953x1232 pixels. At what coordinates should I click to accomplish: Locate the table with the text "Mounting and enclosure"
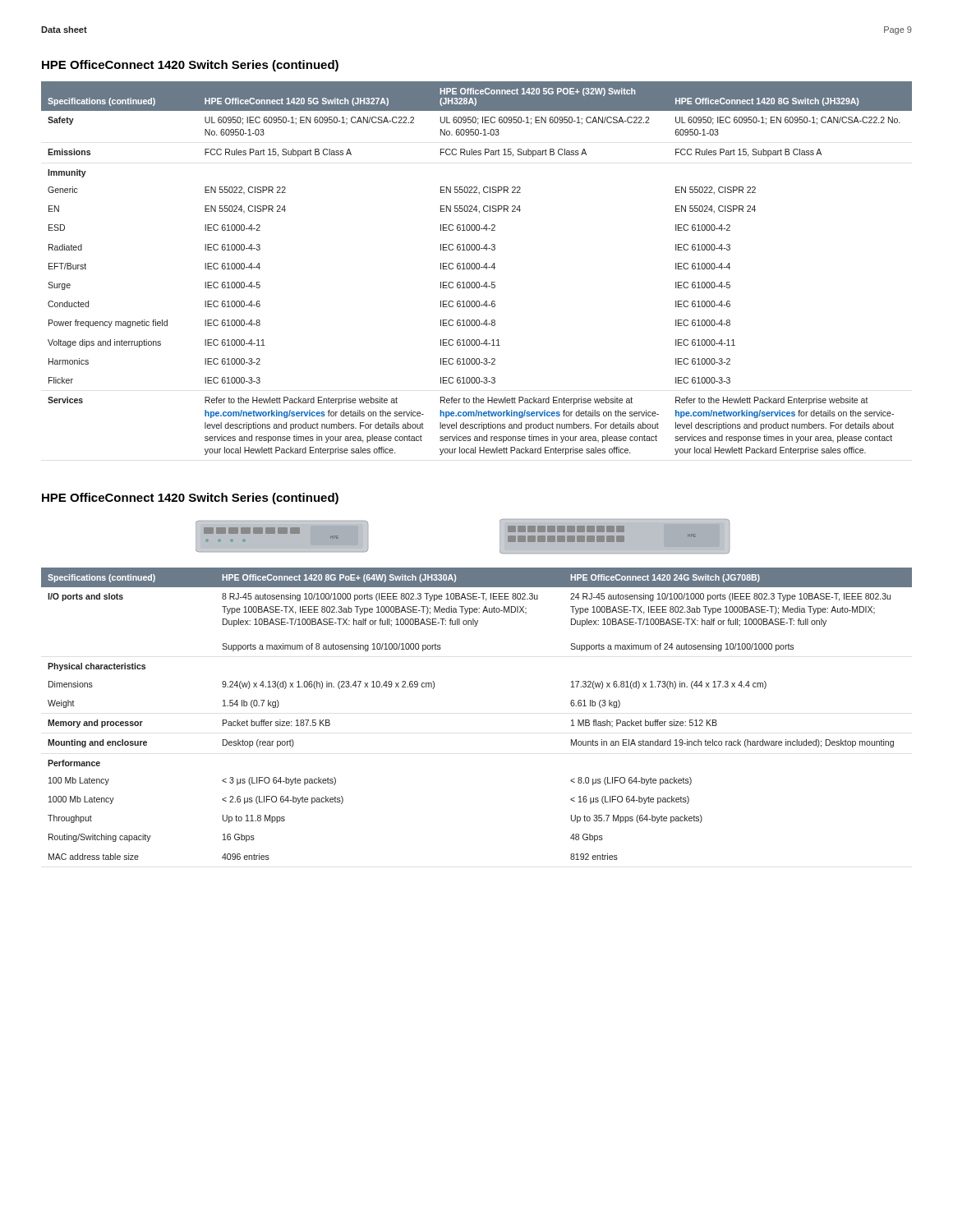point(476,718)
